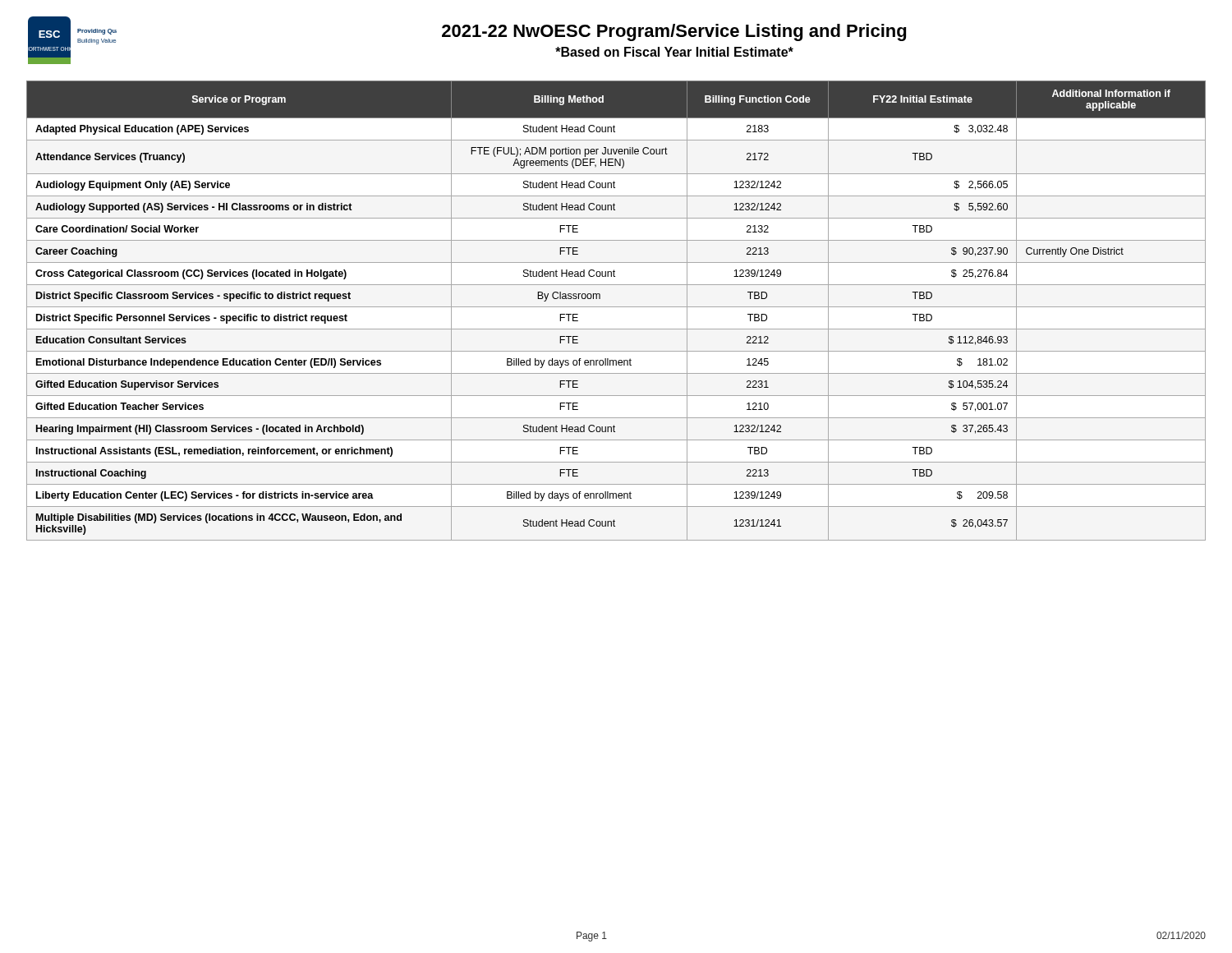Locate the table with the text "Multiple Disabilities (MD)"
Image resolution: width=1232 pixels, height=953 pixels.
pos(616,311)
